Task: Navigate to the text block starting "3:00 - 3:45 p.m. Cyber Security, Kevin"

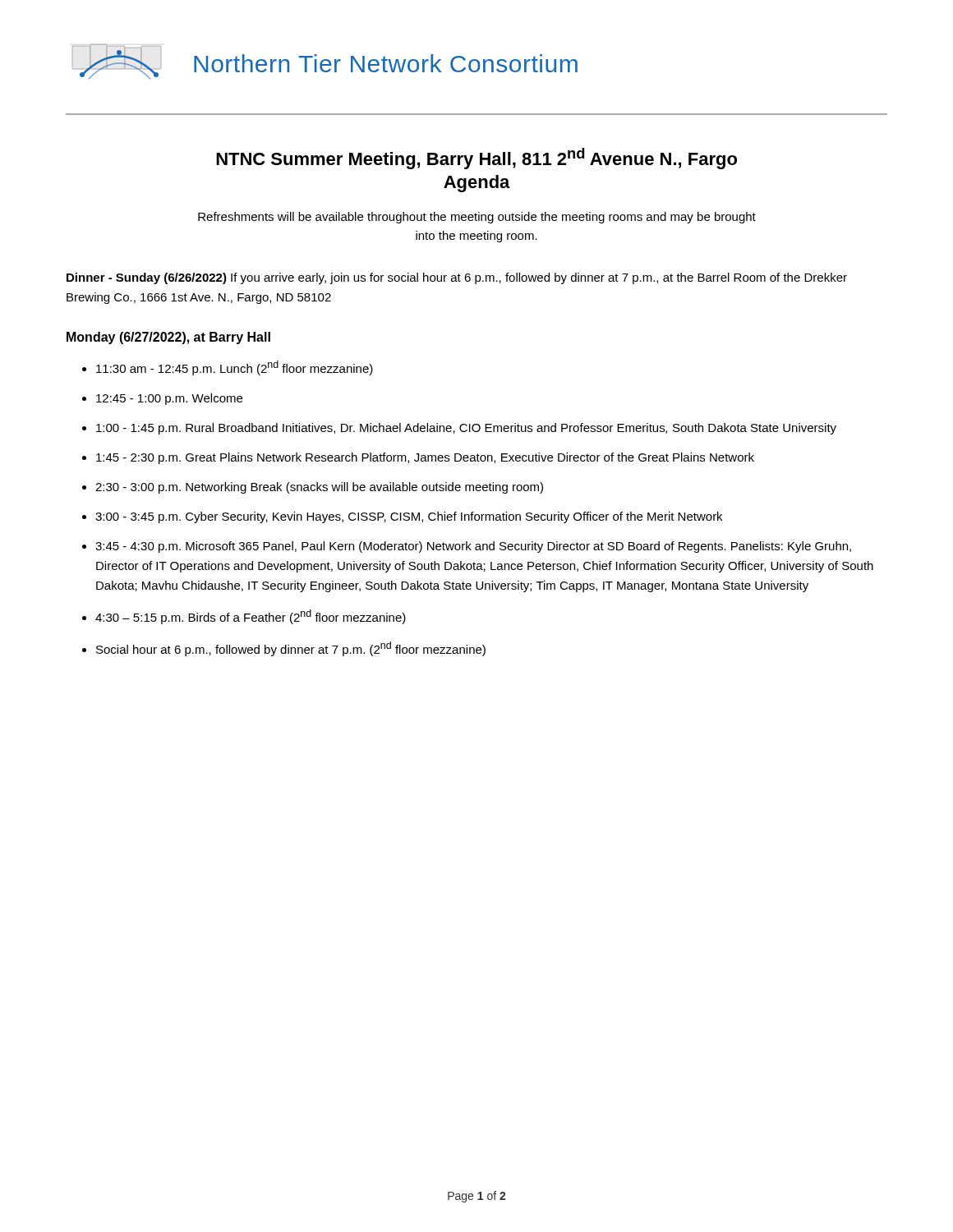Action: (409, 517)
